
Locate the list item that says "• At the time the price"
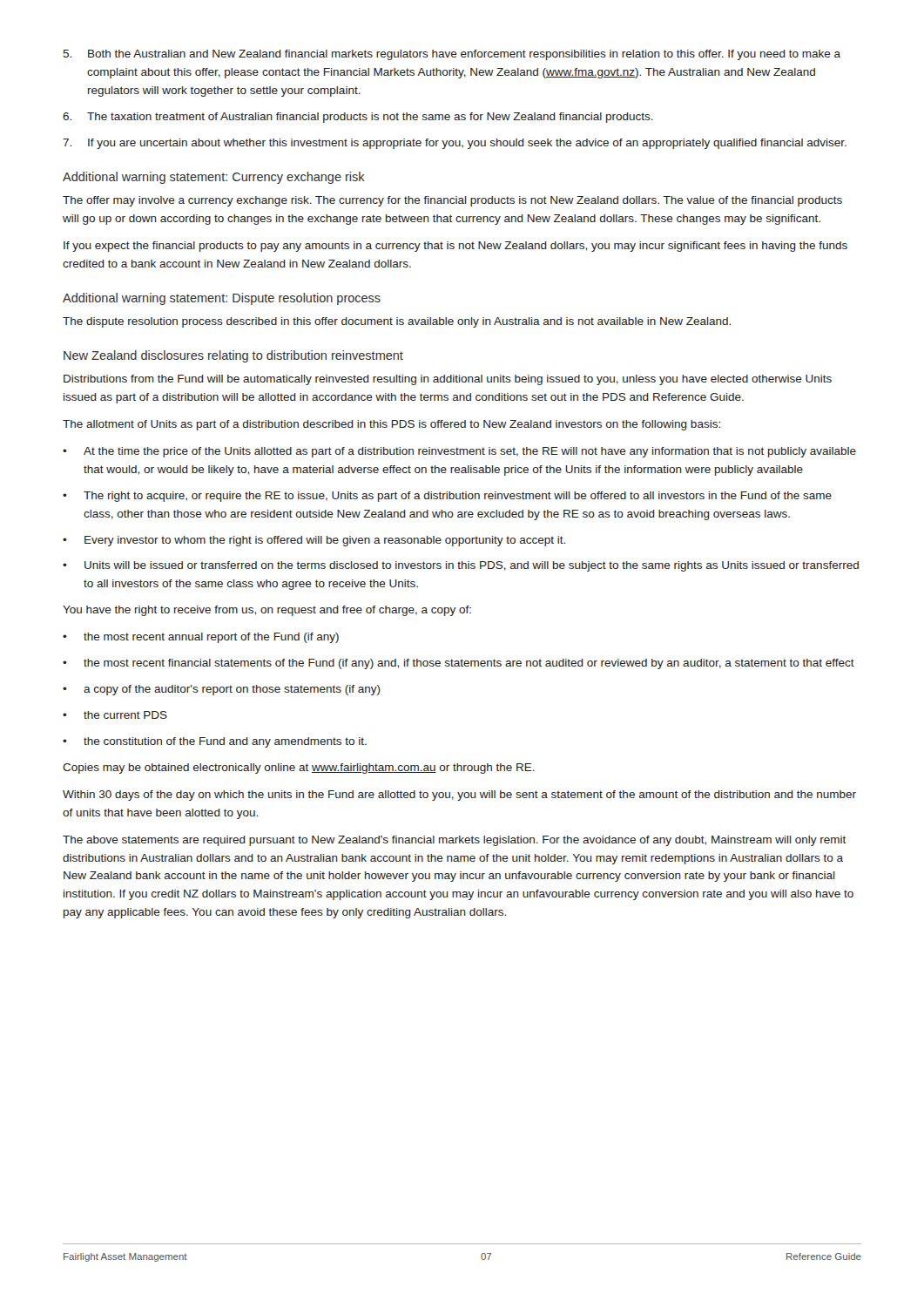pos(462,461)
